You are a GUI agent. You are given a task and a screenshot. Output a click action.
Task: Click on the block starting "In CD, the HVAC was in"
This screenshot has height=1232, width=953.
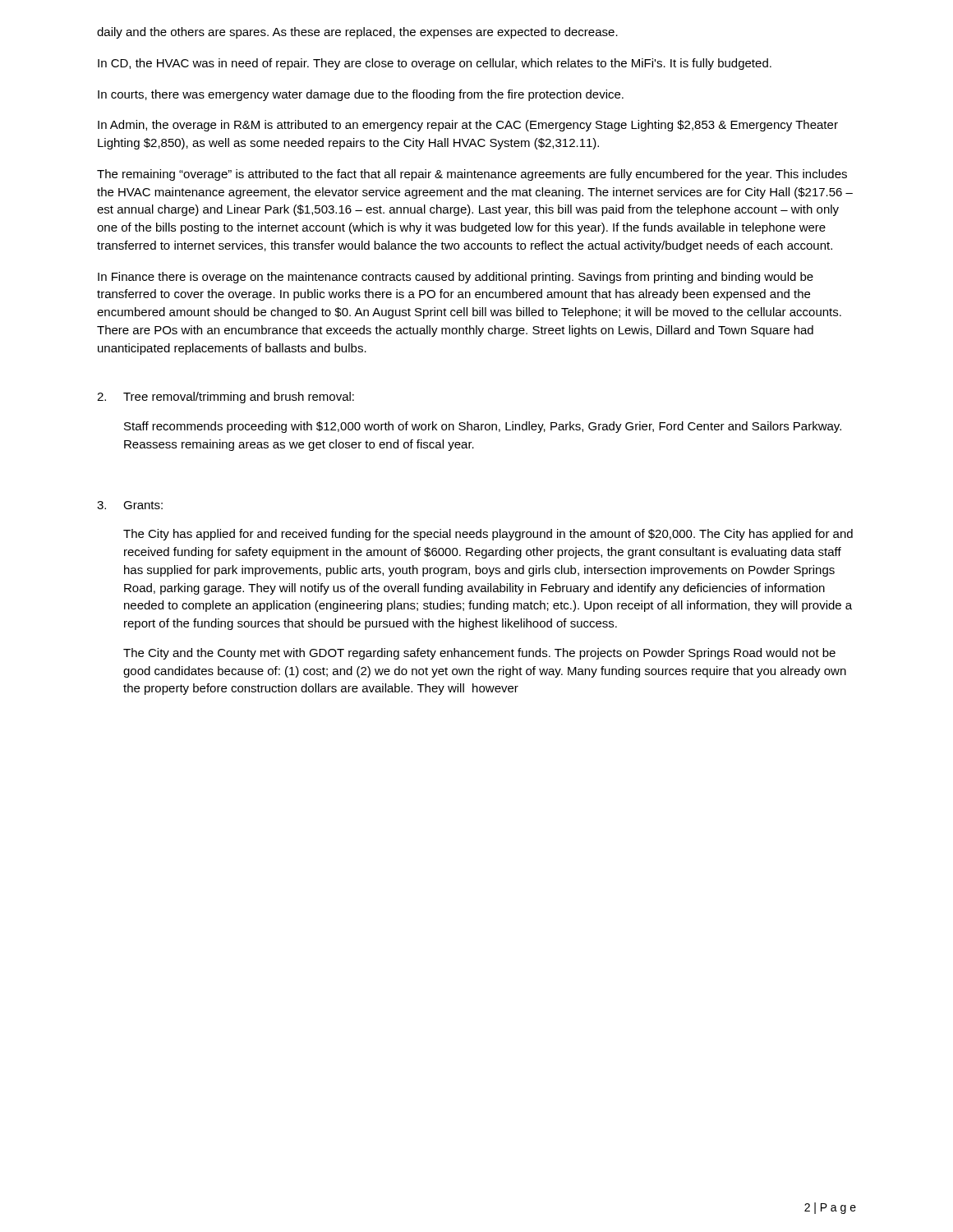coord(435,63)
